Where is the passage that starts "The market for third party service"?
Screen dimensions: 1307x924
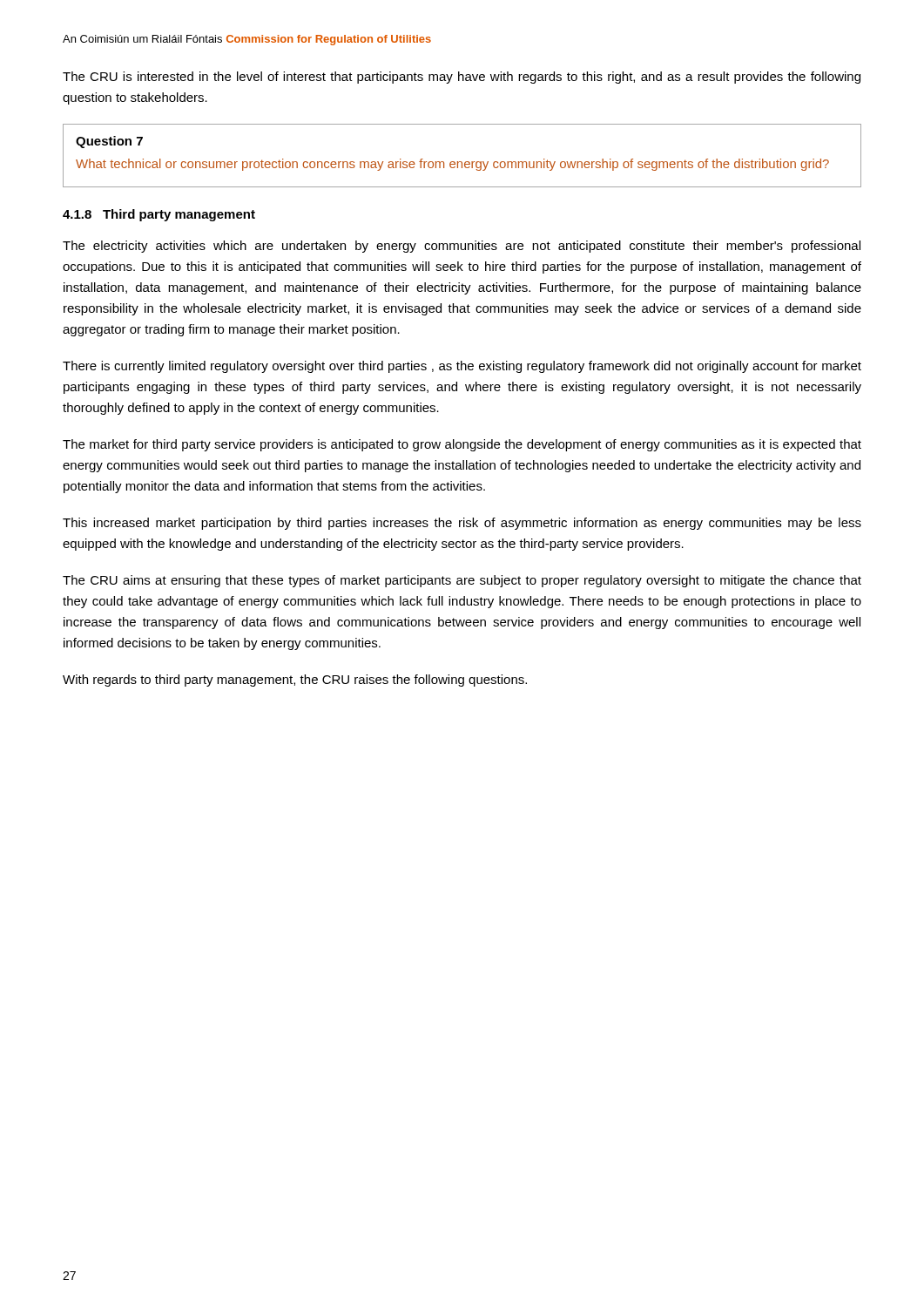tap(462, 465)
